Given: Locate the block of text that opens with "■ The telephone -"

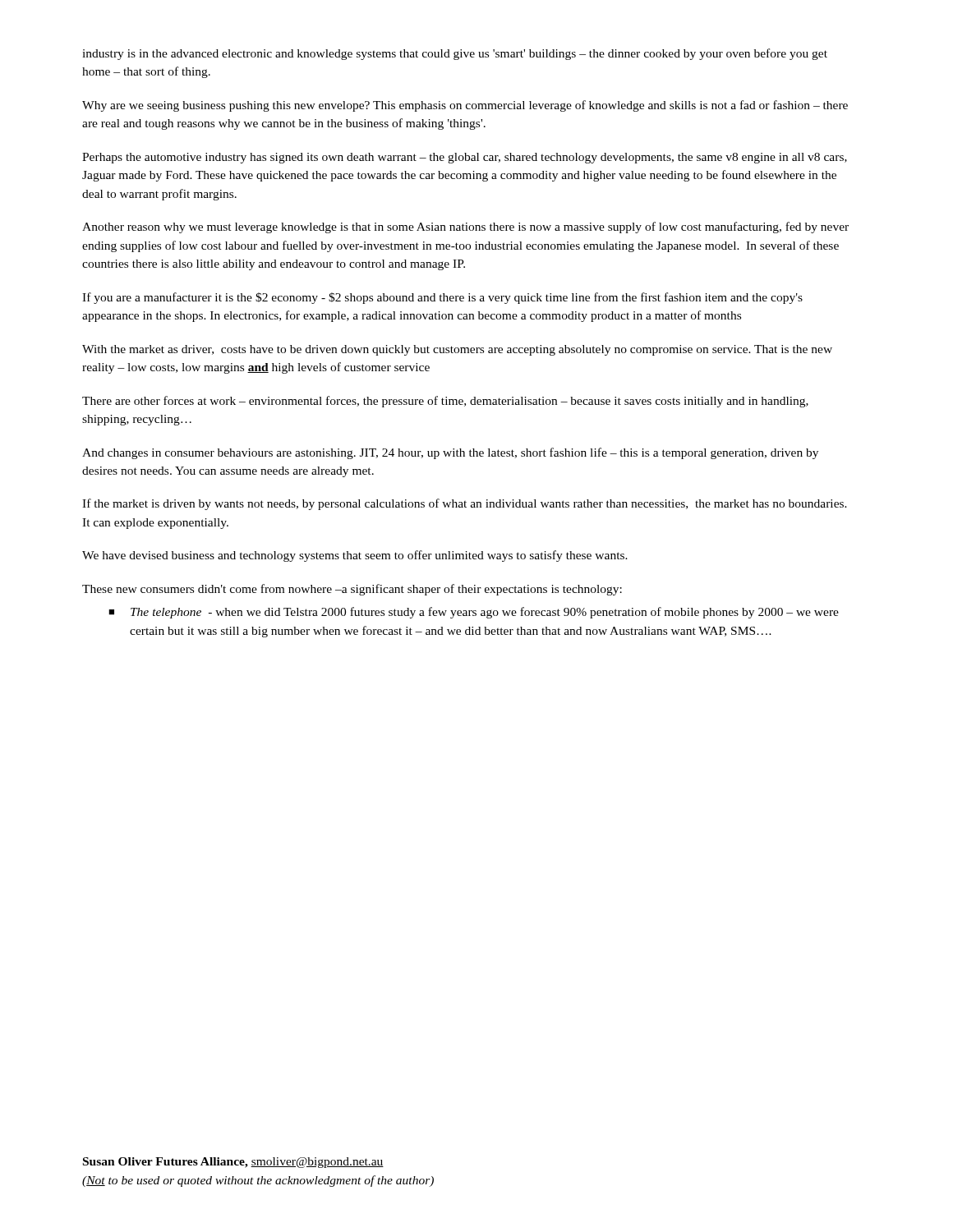Looking at the screenshot, I should tap(481, 622).
